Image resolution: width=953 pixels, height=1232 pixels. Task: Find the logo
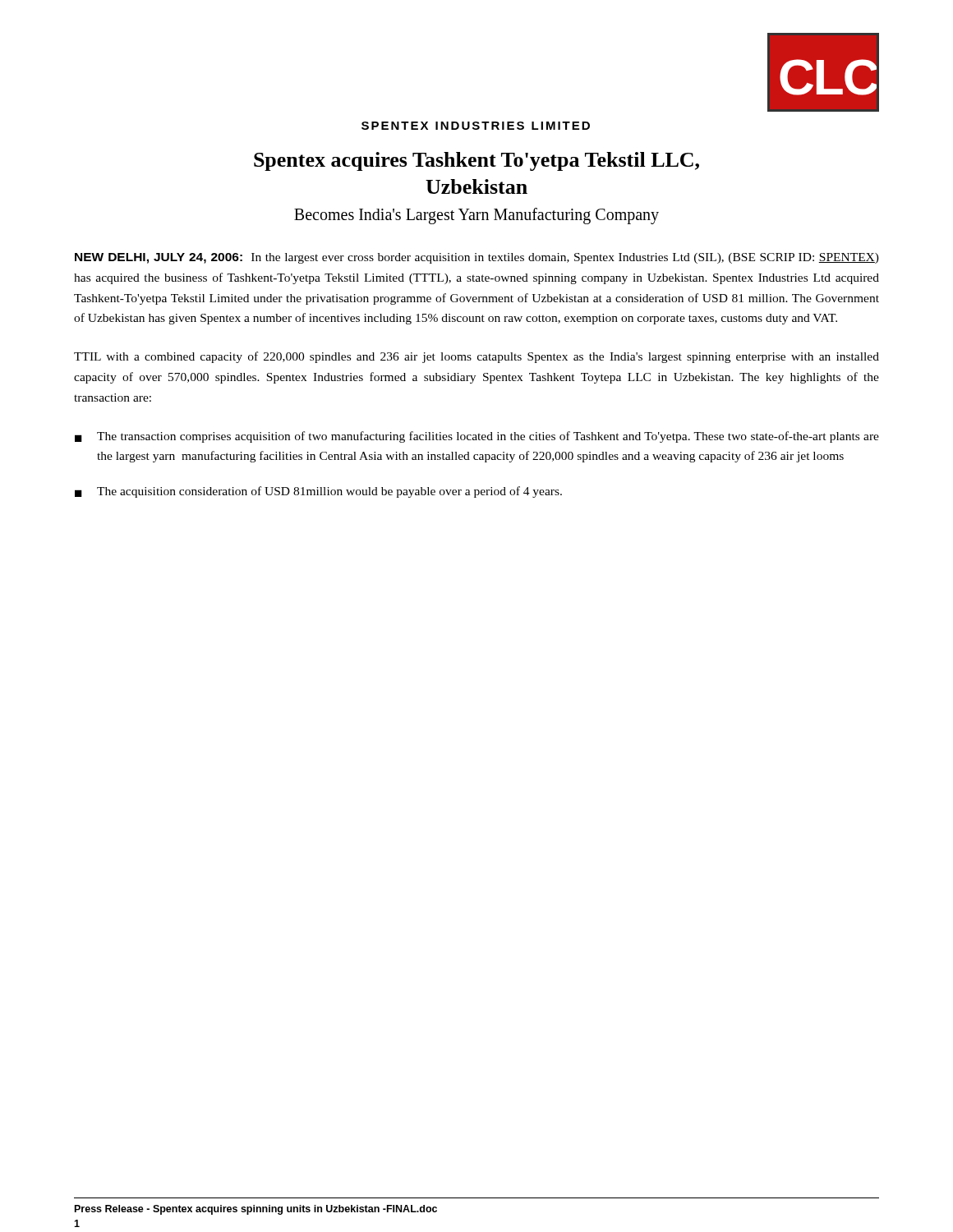click(x=476, y=72)
